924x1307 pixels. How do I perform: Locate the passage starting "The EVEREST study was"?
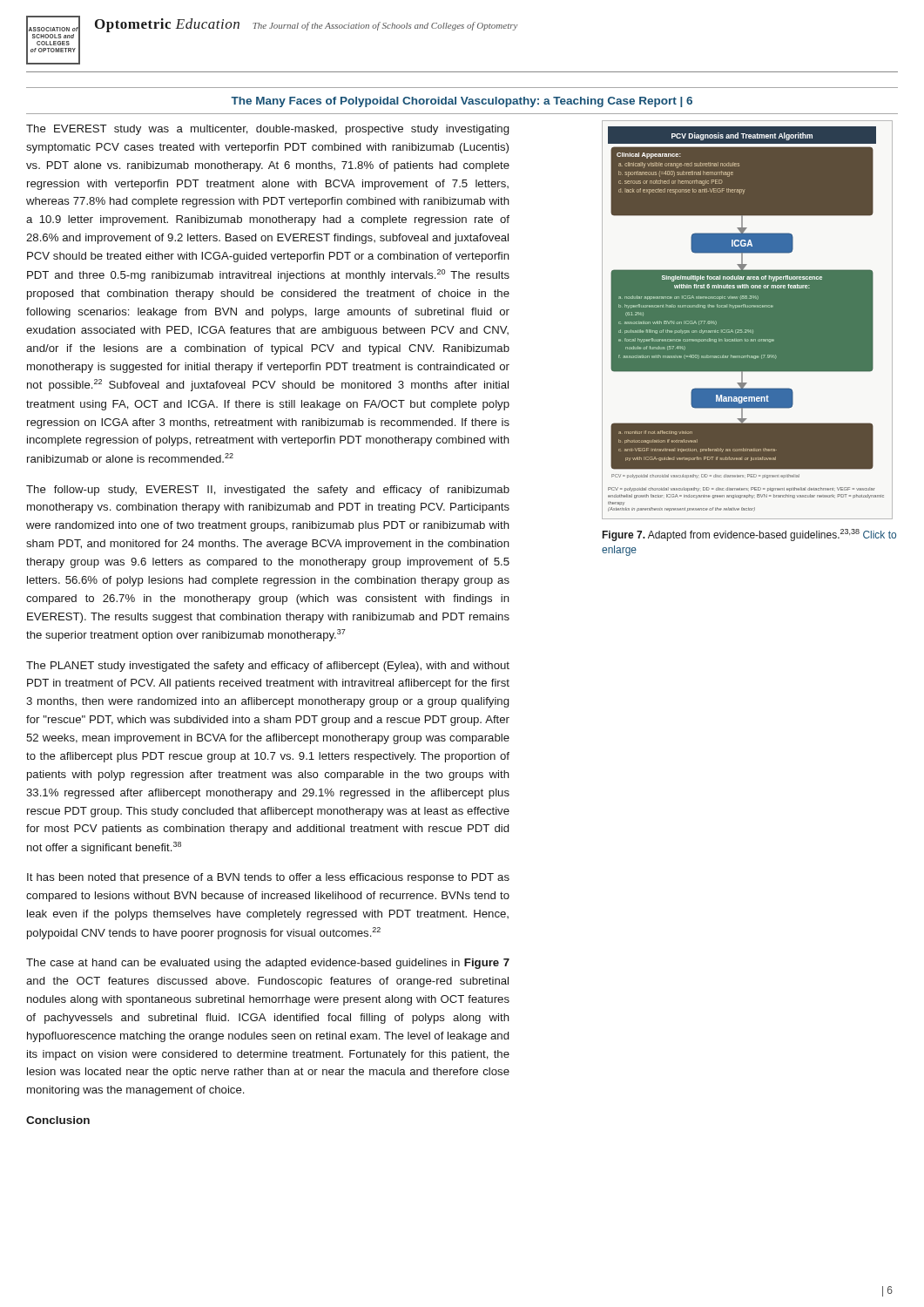pyautogui.click(x=268, y=294)
